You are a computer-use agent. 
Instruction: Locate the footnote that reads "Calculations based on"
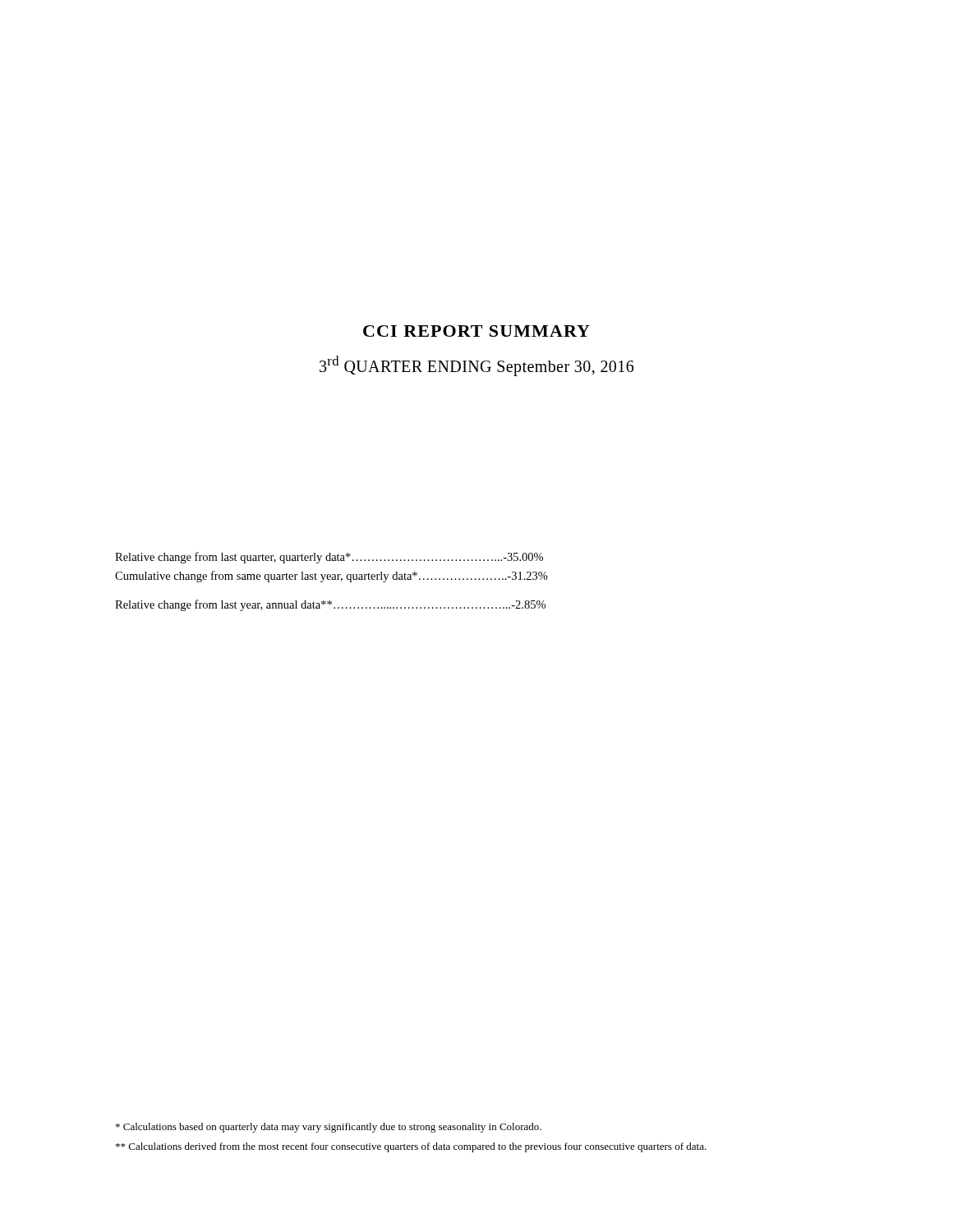coord(328,1126)
